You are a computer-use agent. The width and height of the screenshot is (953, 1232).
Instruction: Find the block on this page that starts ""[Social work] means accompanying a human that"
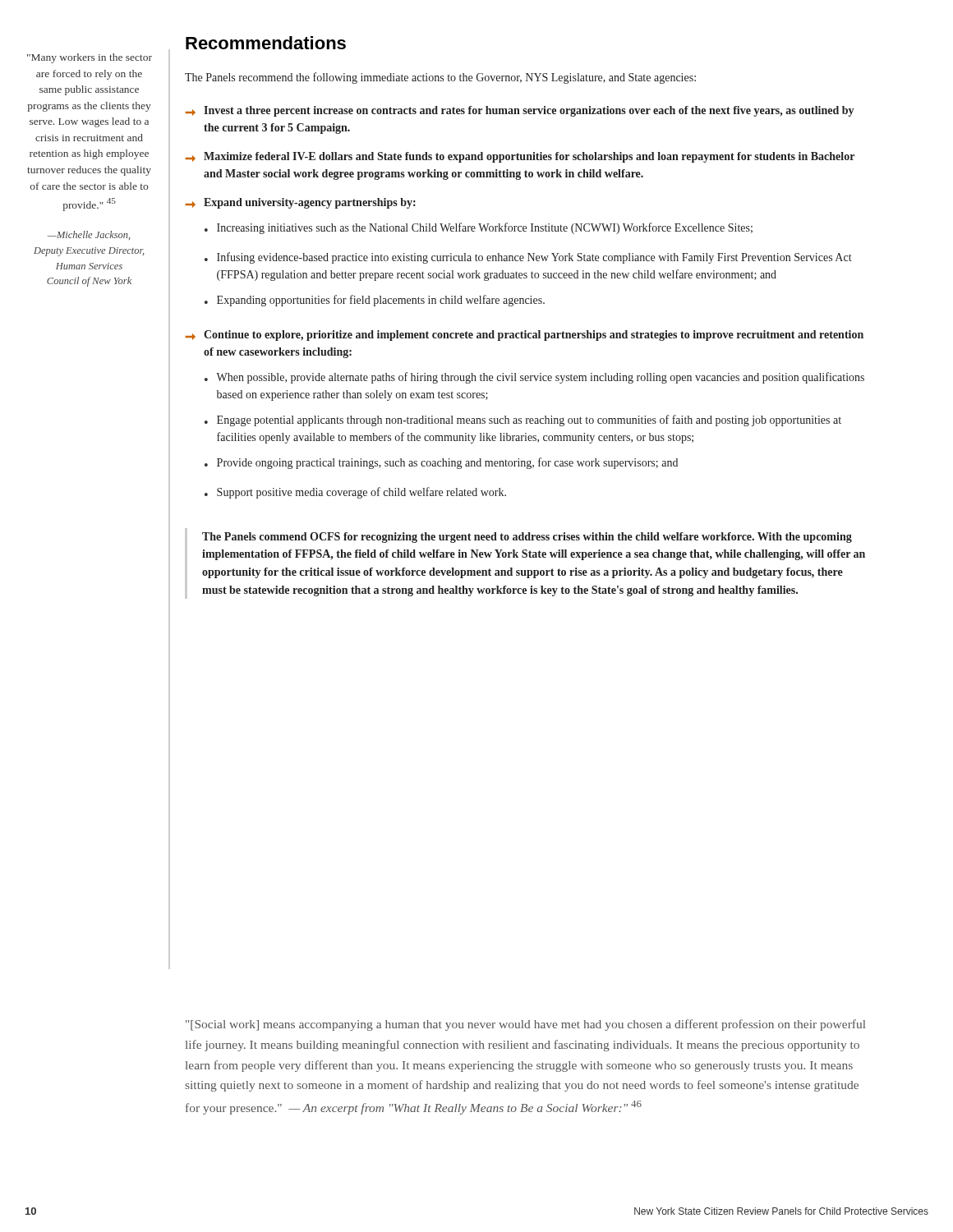(x=525, y=1066)
